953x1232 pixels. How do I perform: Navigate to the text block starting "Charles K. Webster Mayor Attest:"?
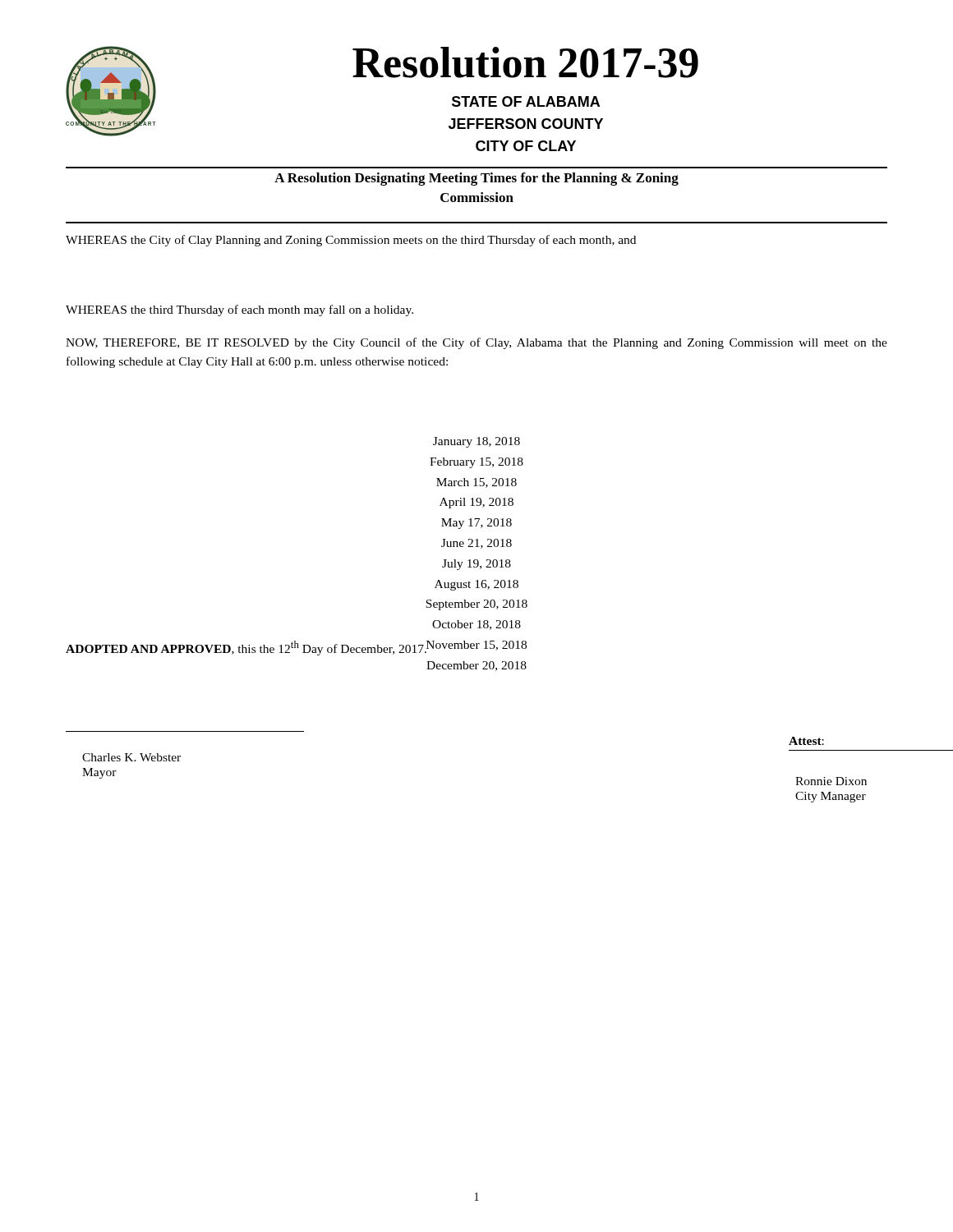806,741
